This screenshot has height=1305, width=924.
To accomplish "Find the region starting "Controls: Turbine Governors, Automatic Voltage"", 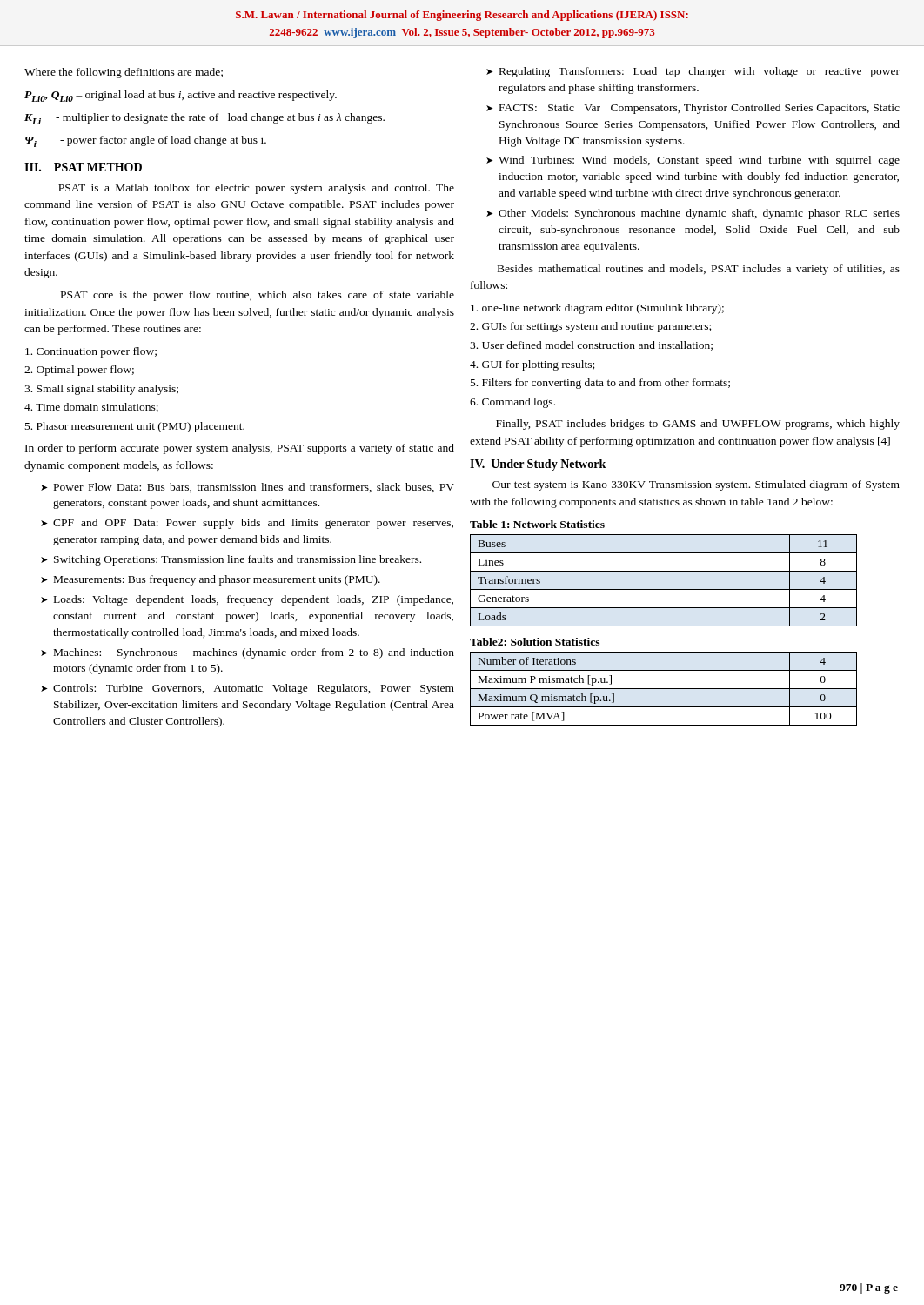I will click(239, 705).
